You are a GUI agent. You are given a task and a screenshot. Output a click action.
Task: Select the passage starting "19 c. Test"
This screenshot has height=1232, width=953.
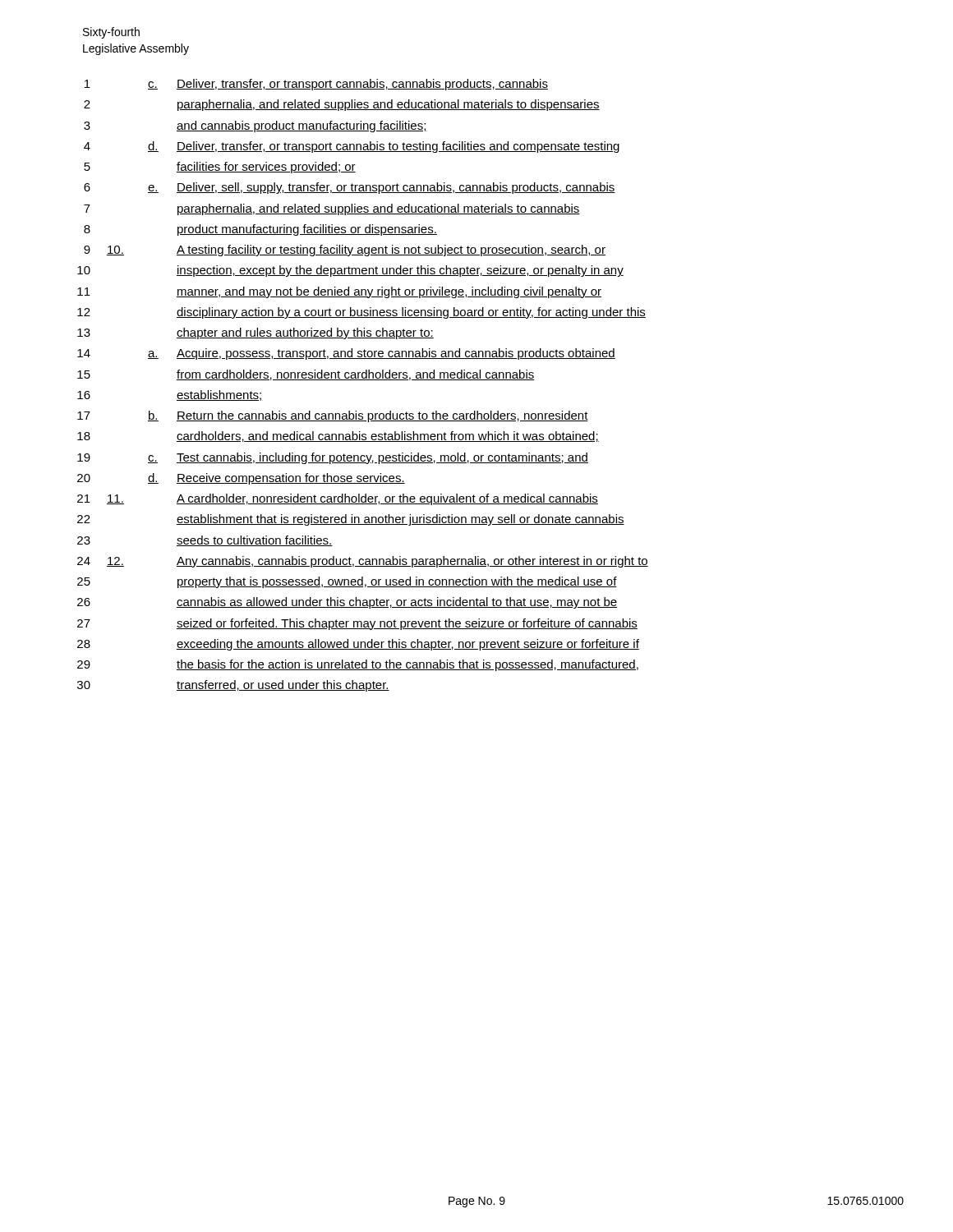coord(476,457)
